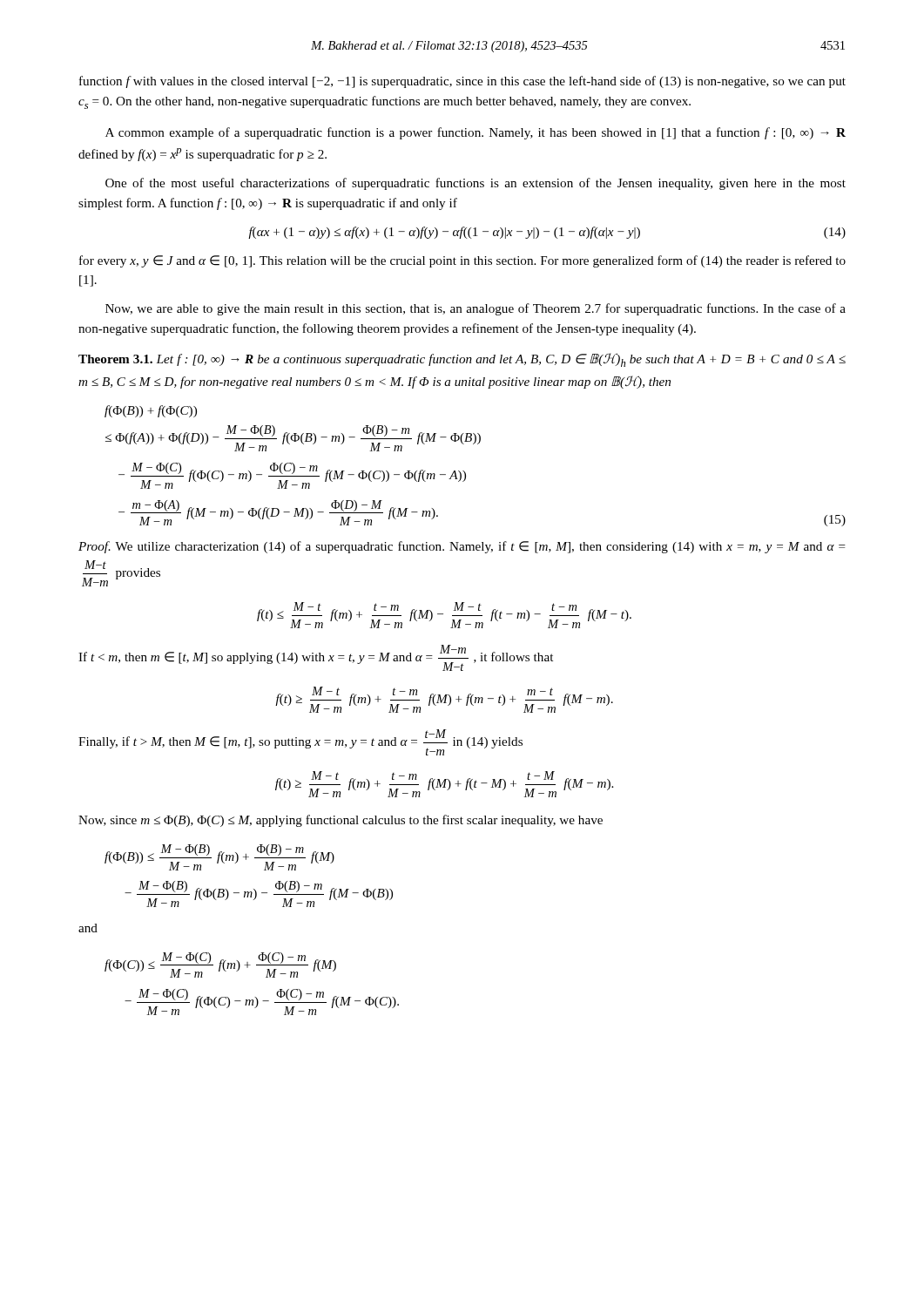Locate the formula that opens with "f(Φ(C)) ≤ M − Φ(C)M"
This screenshot has height=1307, width=924.
pyautogui.click(x=220, y=965)
